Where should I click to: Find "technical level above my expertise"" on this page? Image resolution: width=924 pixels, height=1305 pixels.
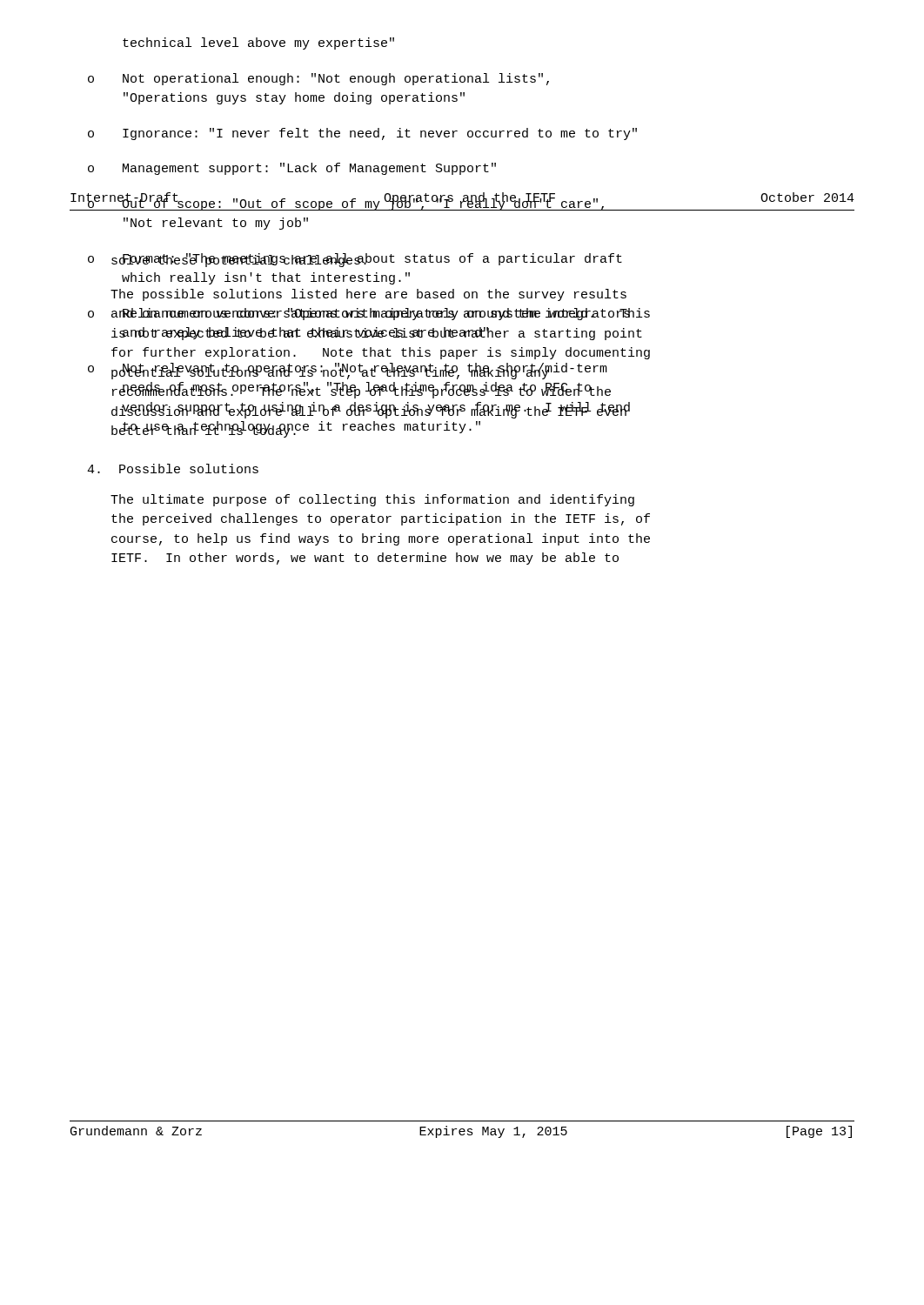258,44
